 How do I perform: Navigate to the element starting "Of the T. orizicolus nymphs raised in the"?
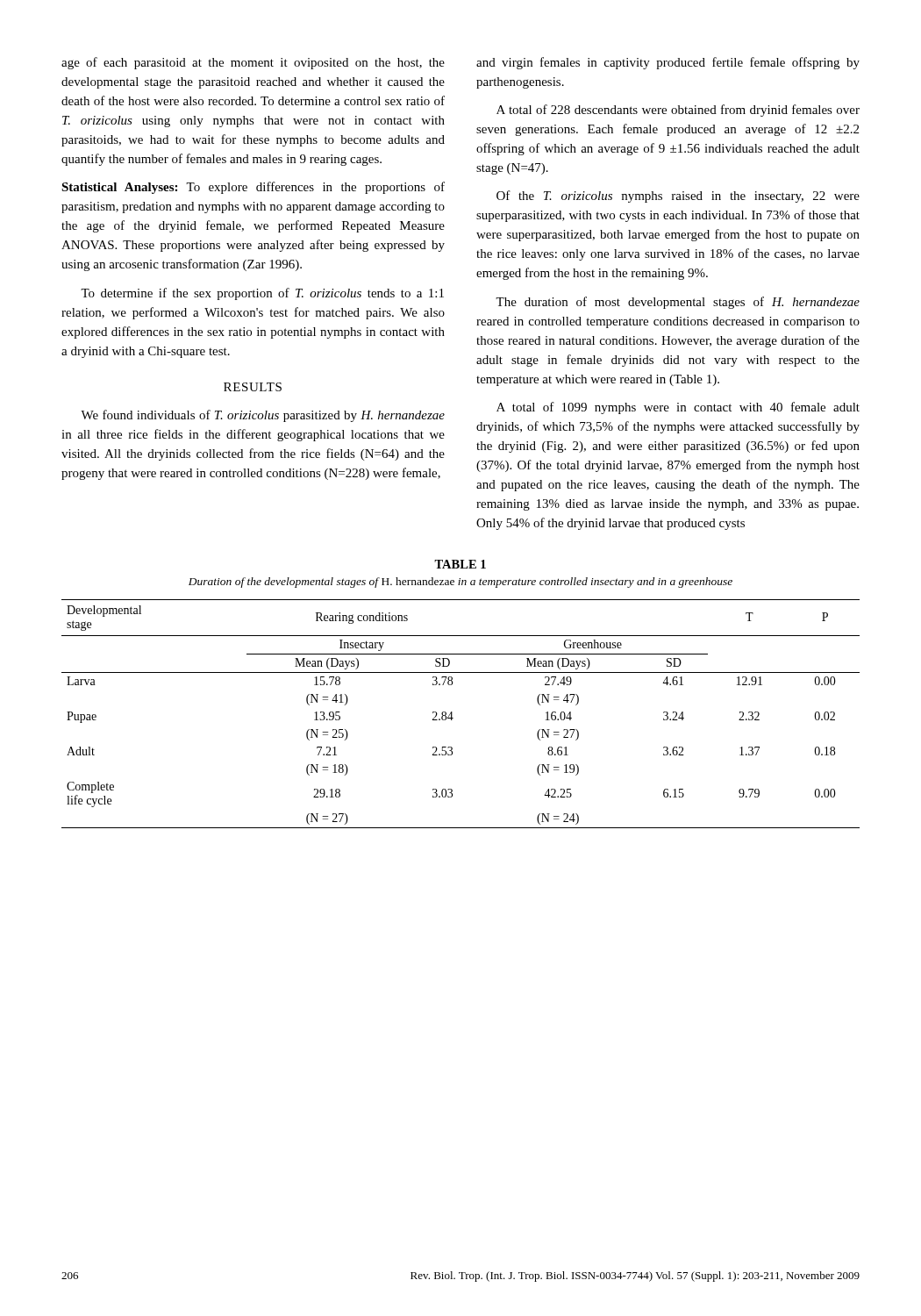point(668,235)
